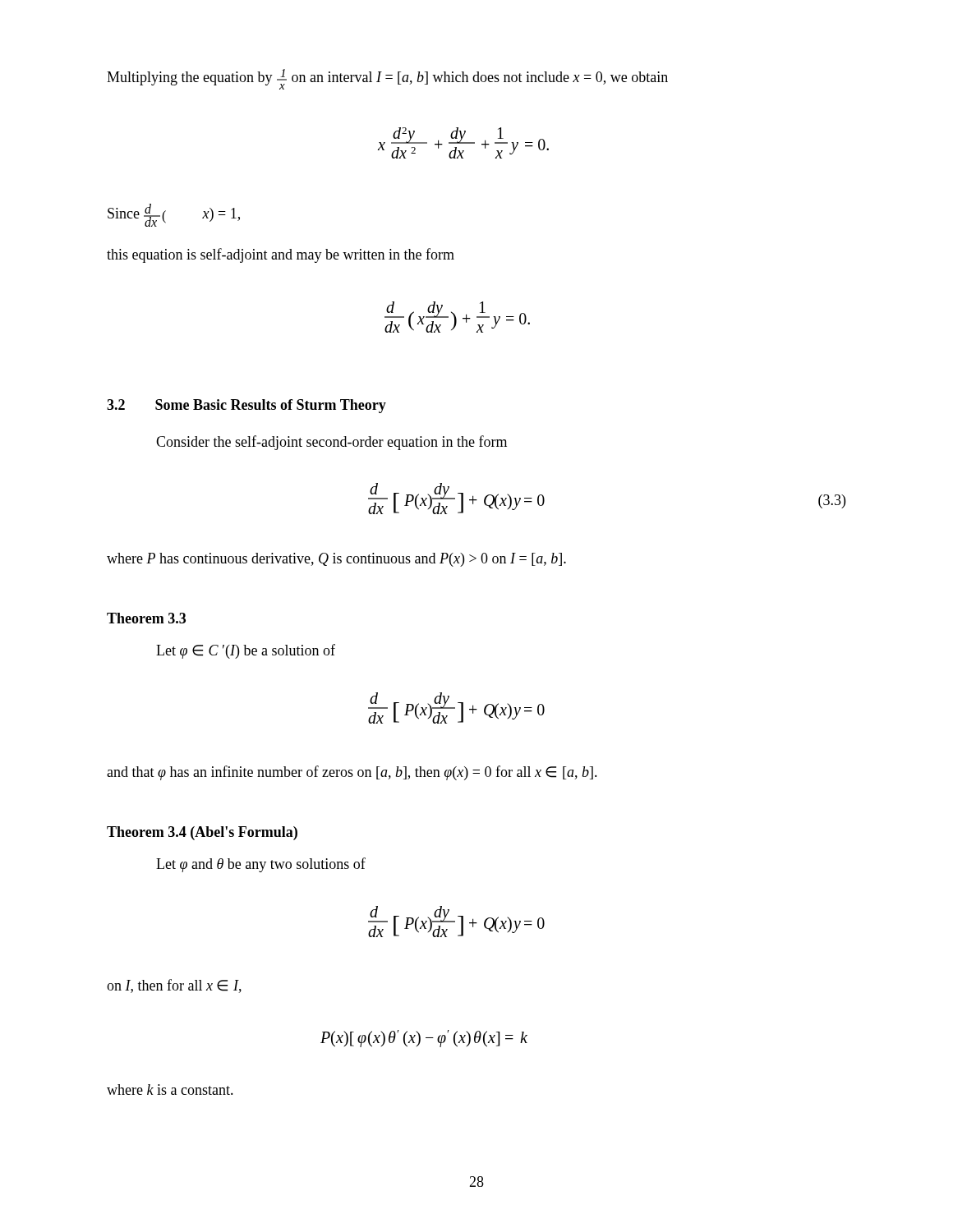Click on the text block starting "where k is a constant."
This screenshot has width=953, height=1232.
tap(170, 1090)
